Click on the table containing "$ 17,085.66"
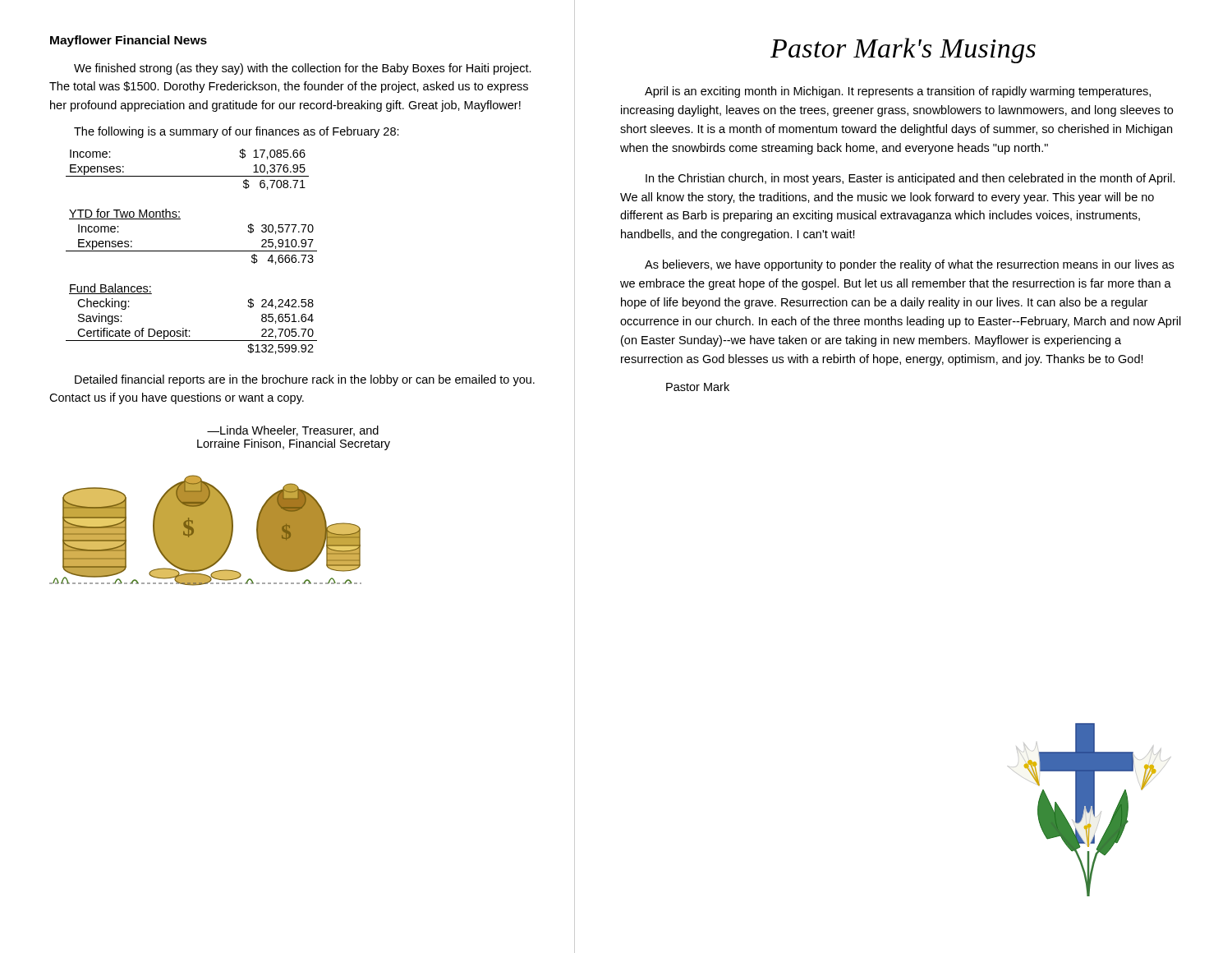This screenshot has height=953, width=1232. click(293, 169)
